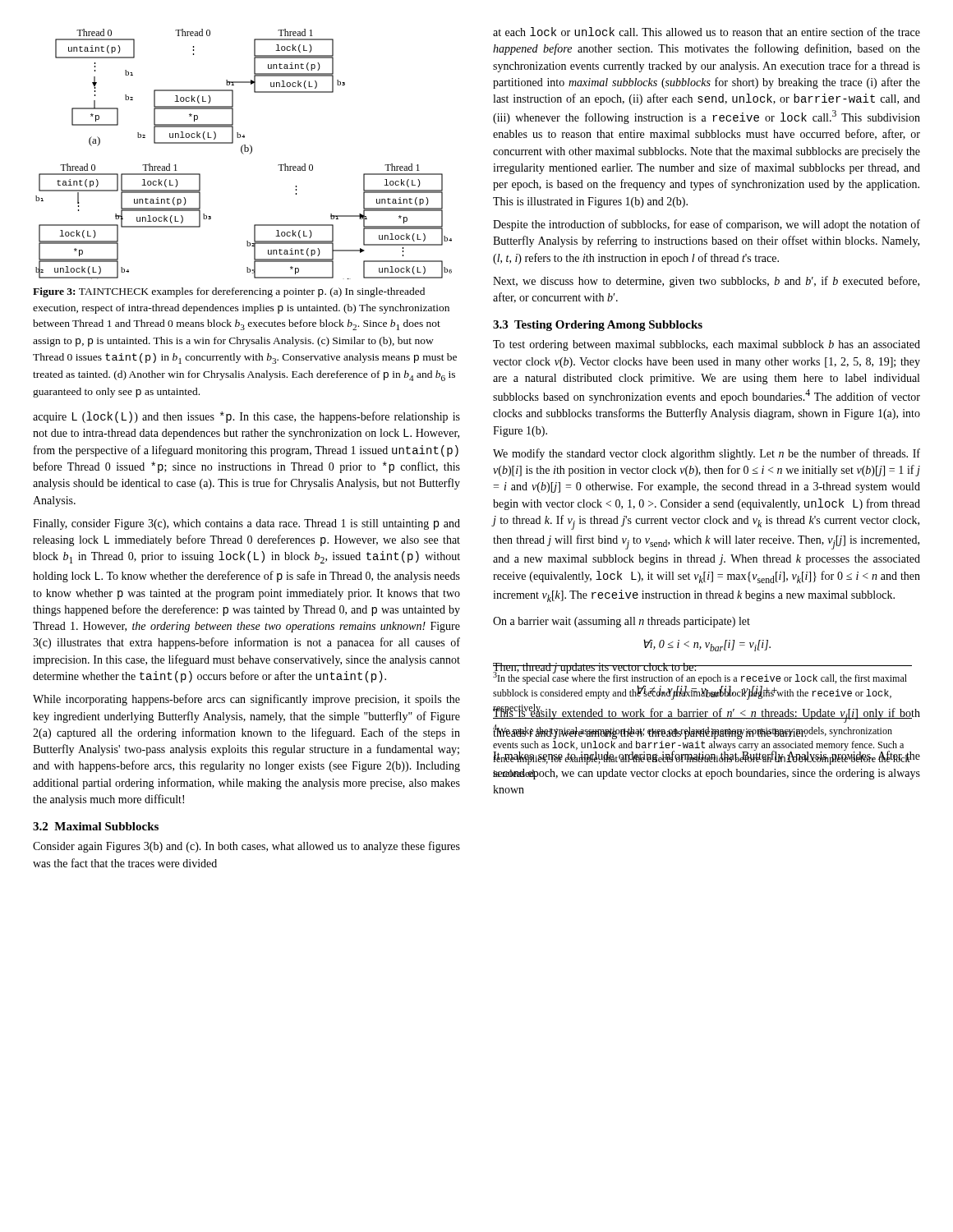
Task: Locate the formula that says "∀i ≠ j, vj[i] ="
Action: point(707,692)
